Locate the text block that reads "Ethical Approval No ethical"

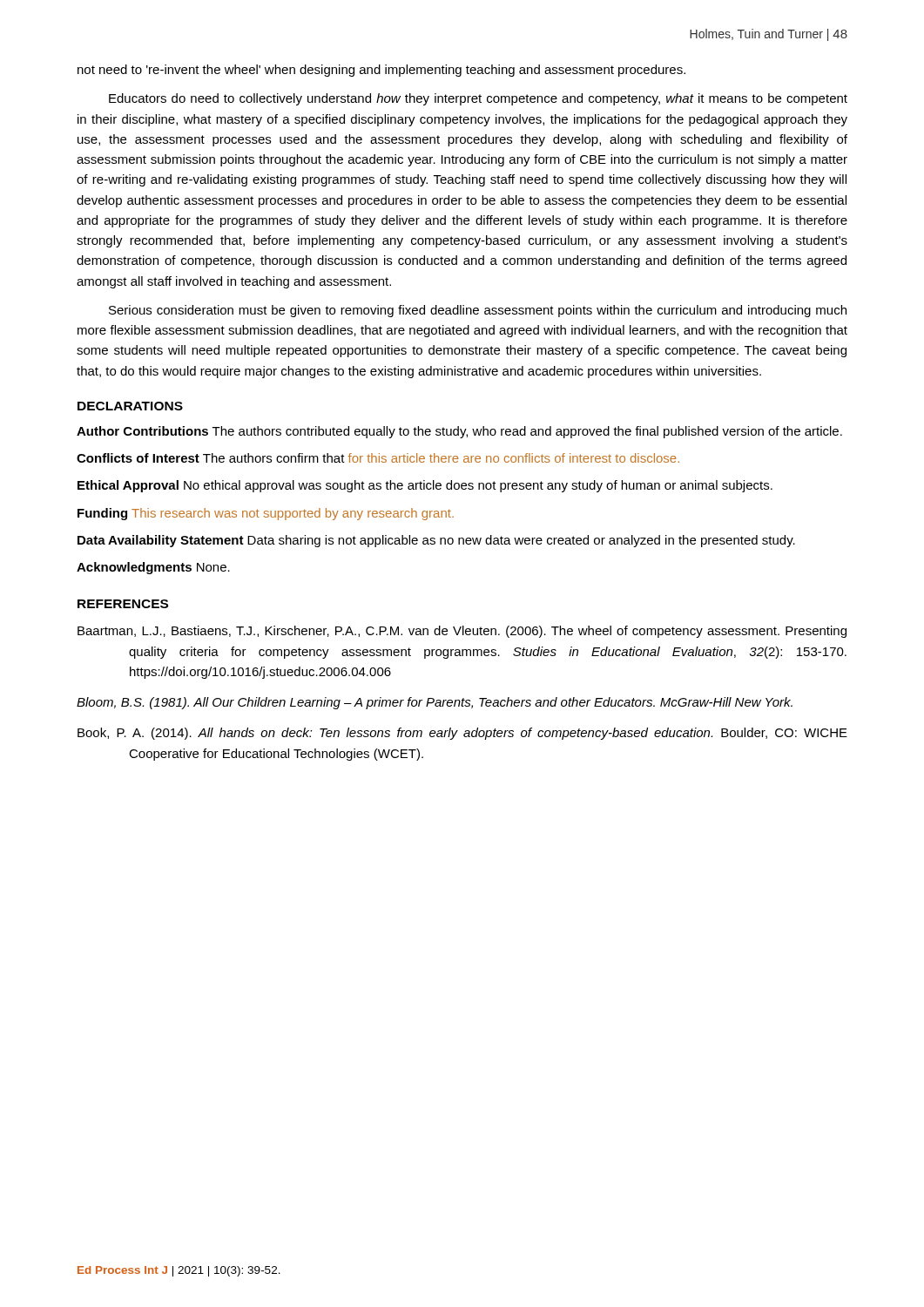[425, 485]
